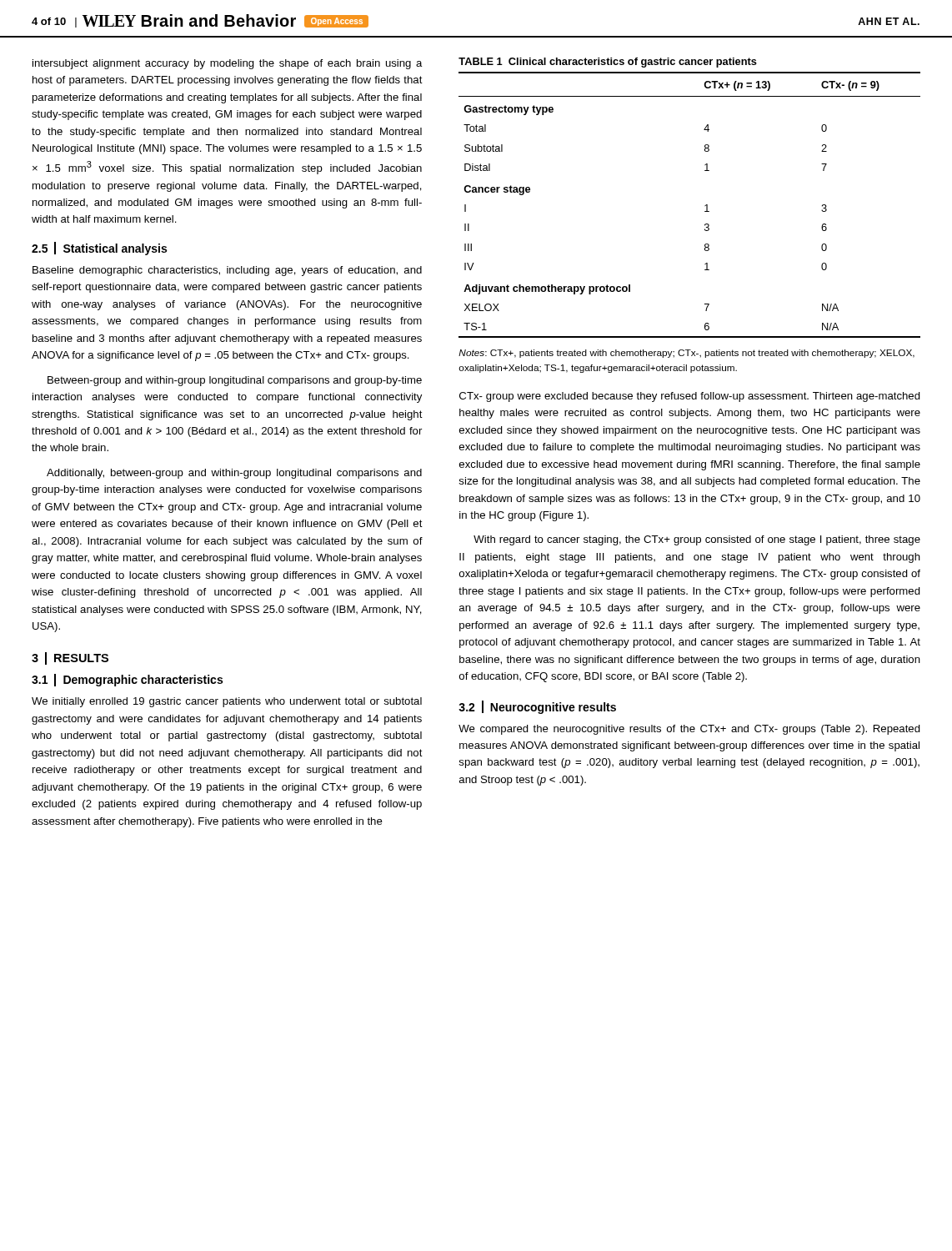Find the passage starting "2.5 Statistical analysis"

point(100,248)
